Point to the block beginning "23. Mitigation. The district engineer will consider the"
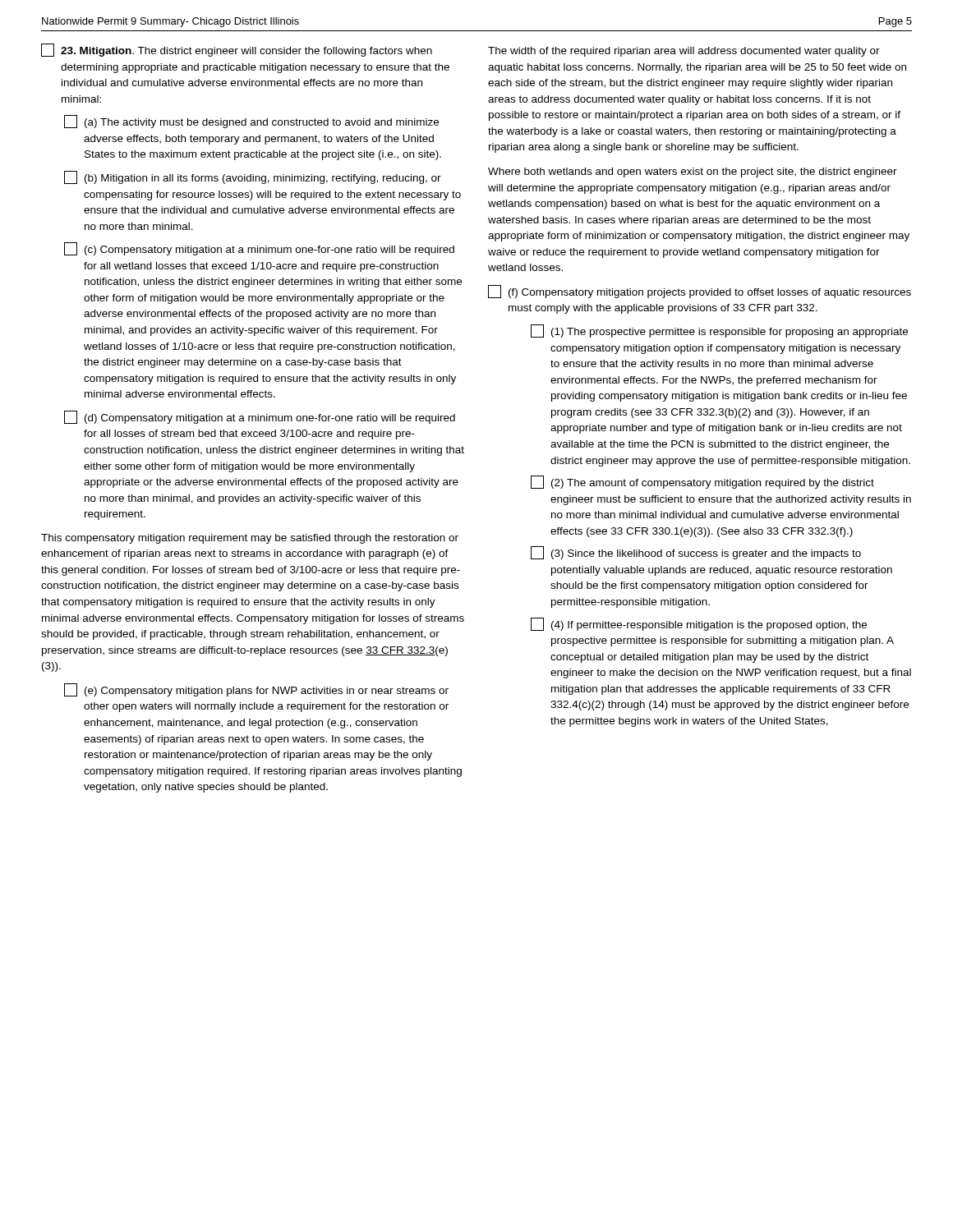 pos(253,75)
